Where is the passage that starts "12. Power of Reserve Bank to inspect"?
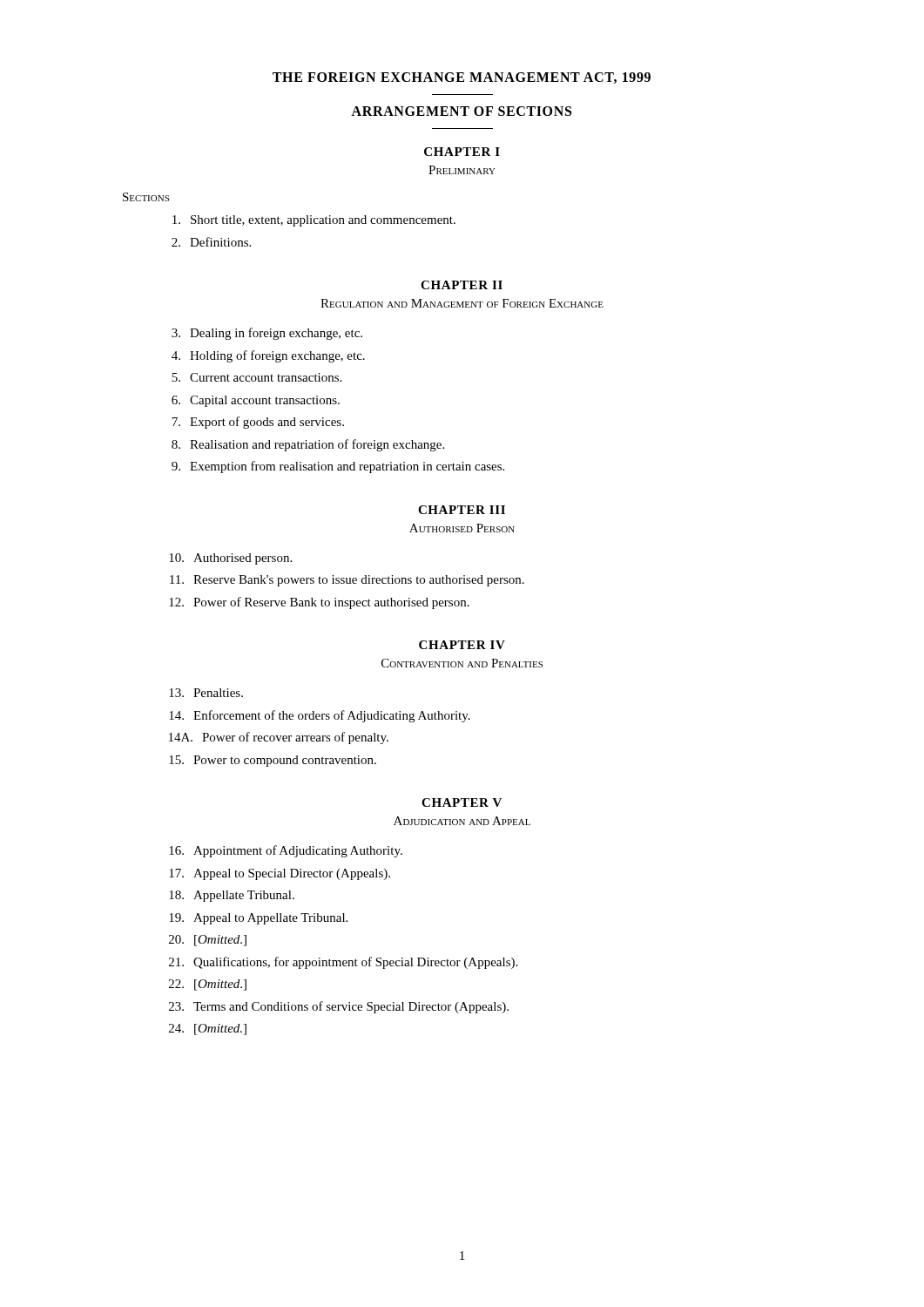Screen dimensions: 1307x924 pos(475,602)
